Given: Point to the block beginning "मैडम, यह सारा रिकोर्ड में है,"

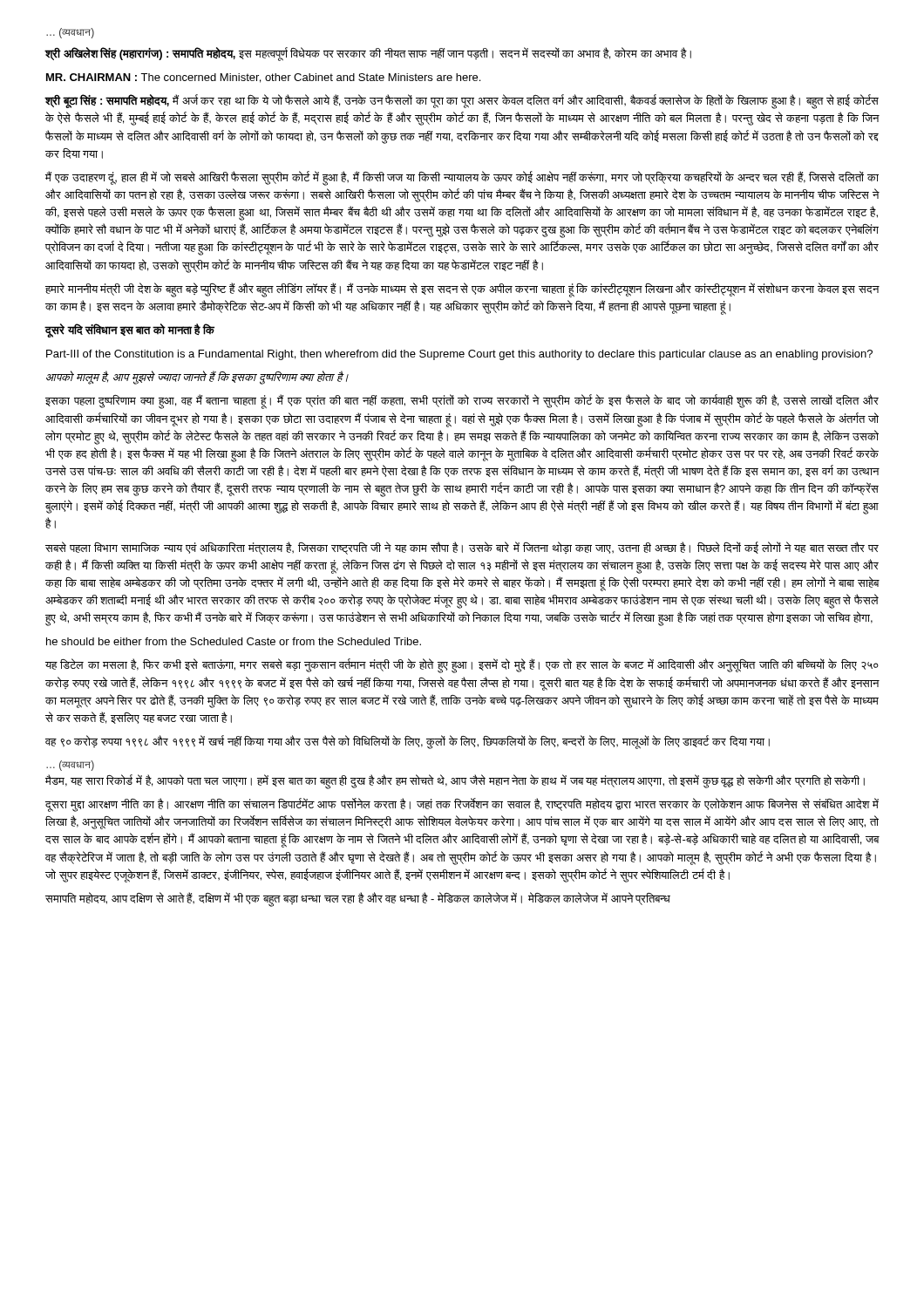Looking at the screenshot, I should pos(456,781).
